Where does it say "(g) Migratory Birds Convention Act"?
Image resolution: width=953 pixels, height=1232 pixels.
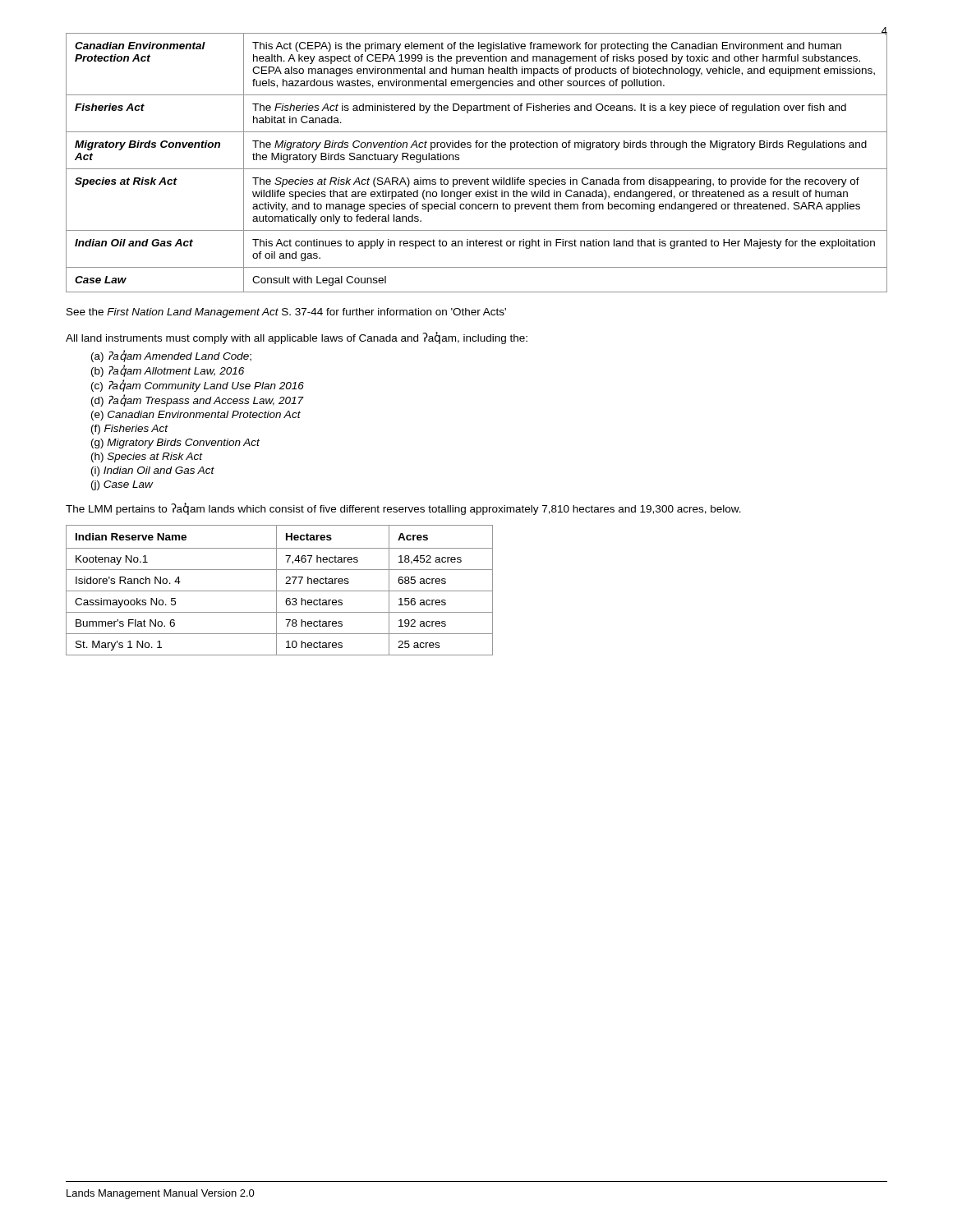[x=175, y=442]
